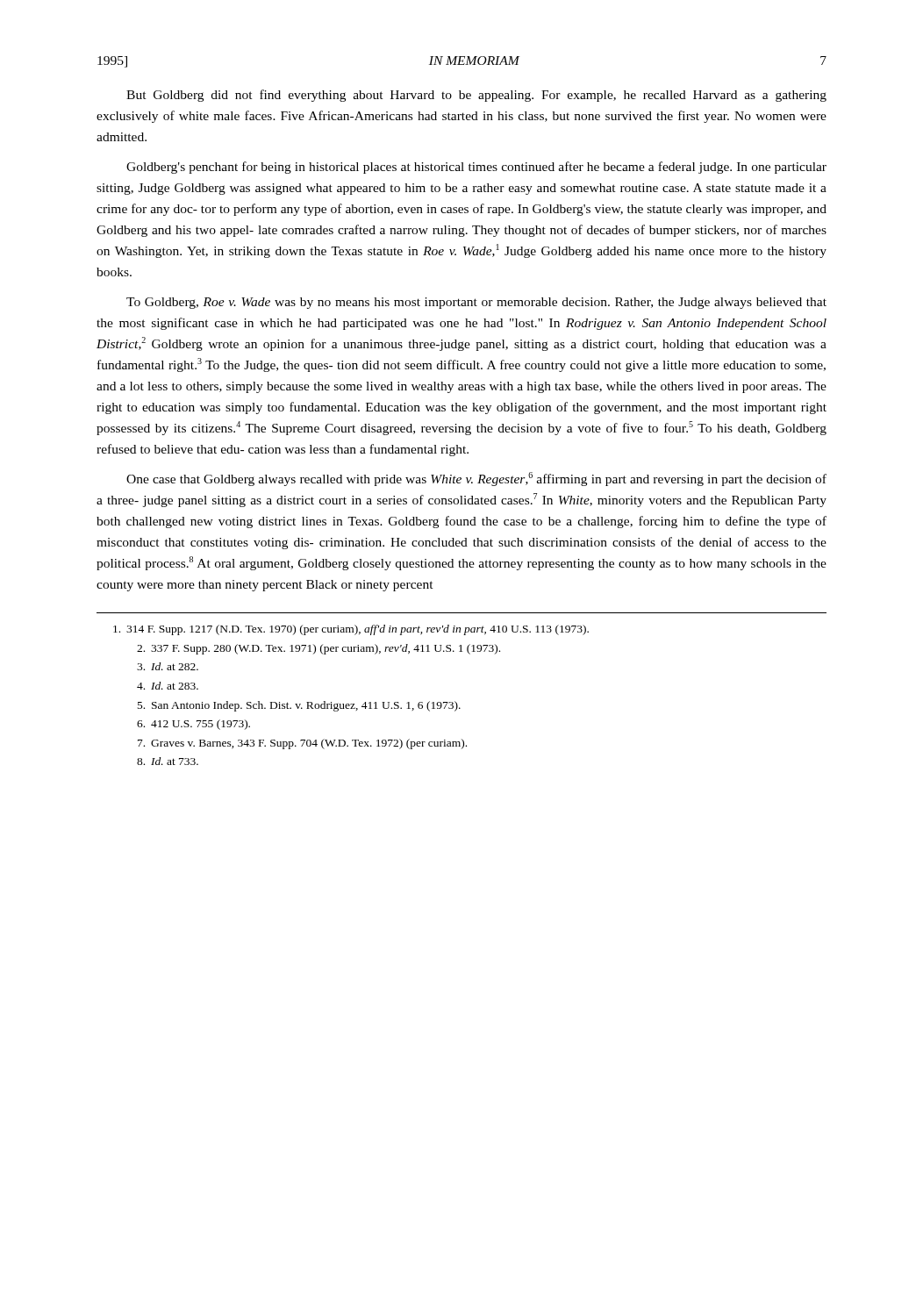Navigate to the block starting "Id. at 733."

click(160, 762)
